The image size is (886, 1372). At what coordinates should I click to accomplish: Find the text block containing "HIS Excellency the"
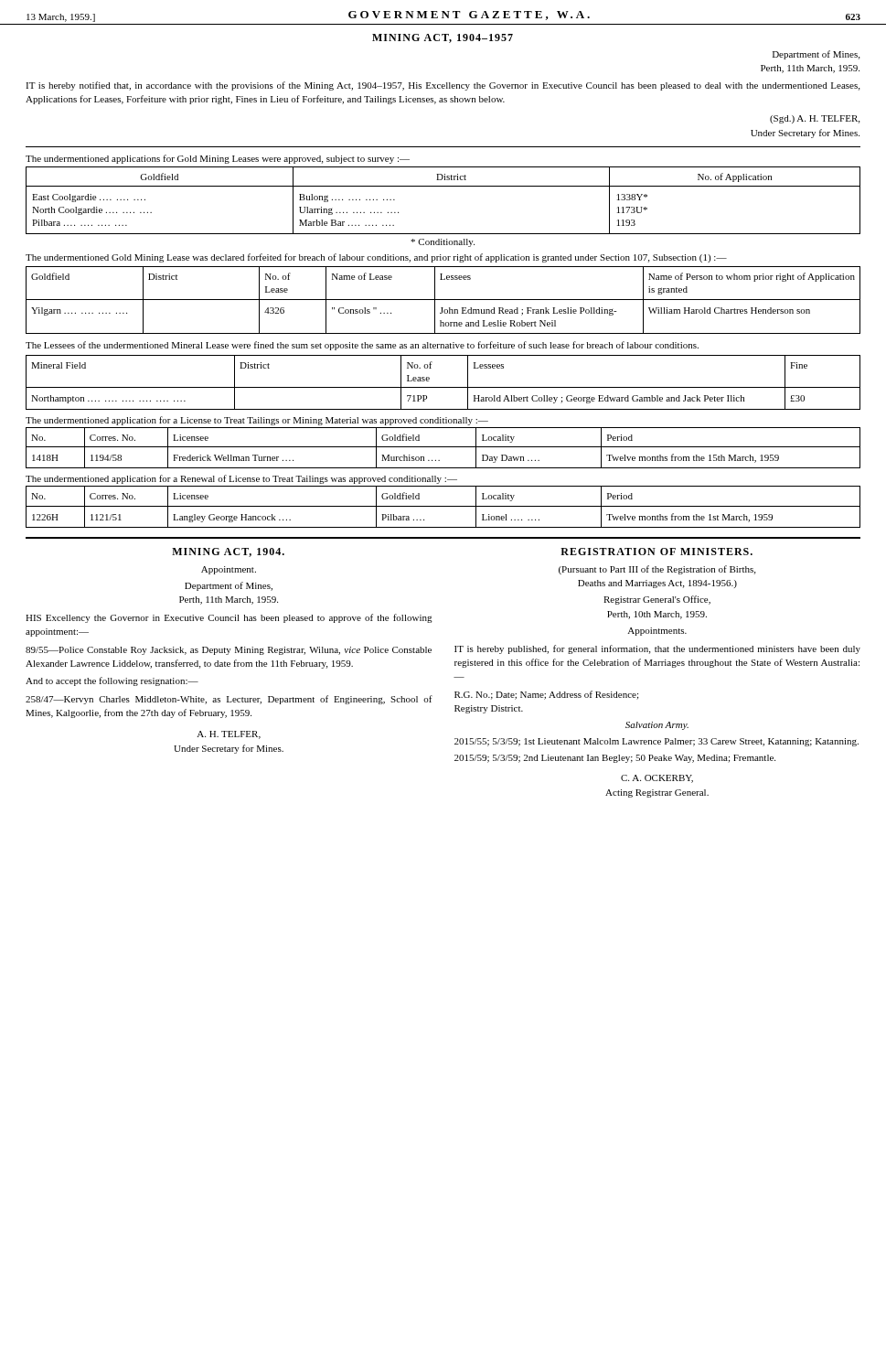(x=229, y=624)
